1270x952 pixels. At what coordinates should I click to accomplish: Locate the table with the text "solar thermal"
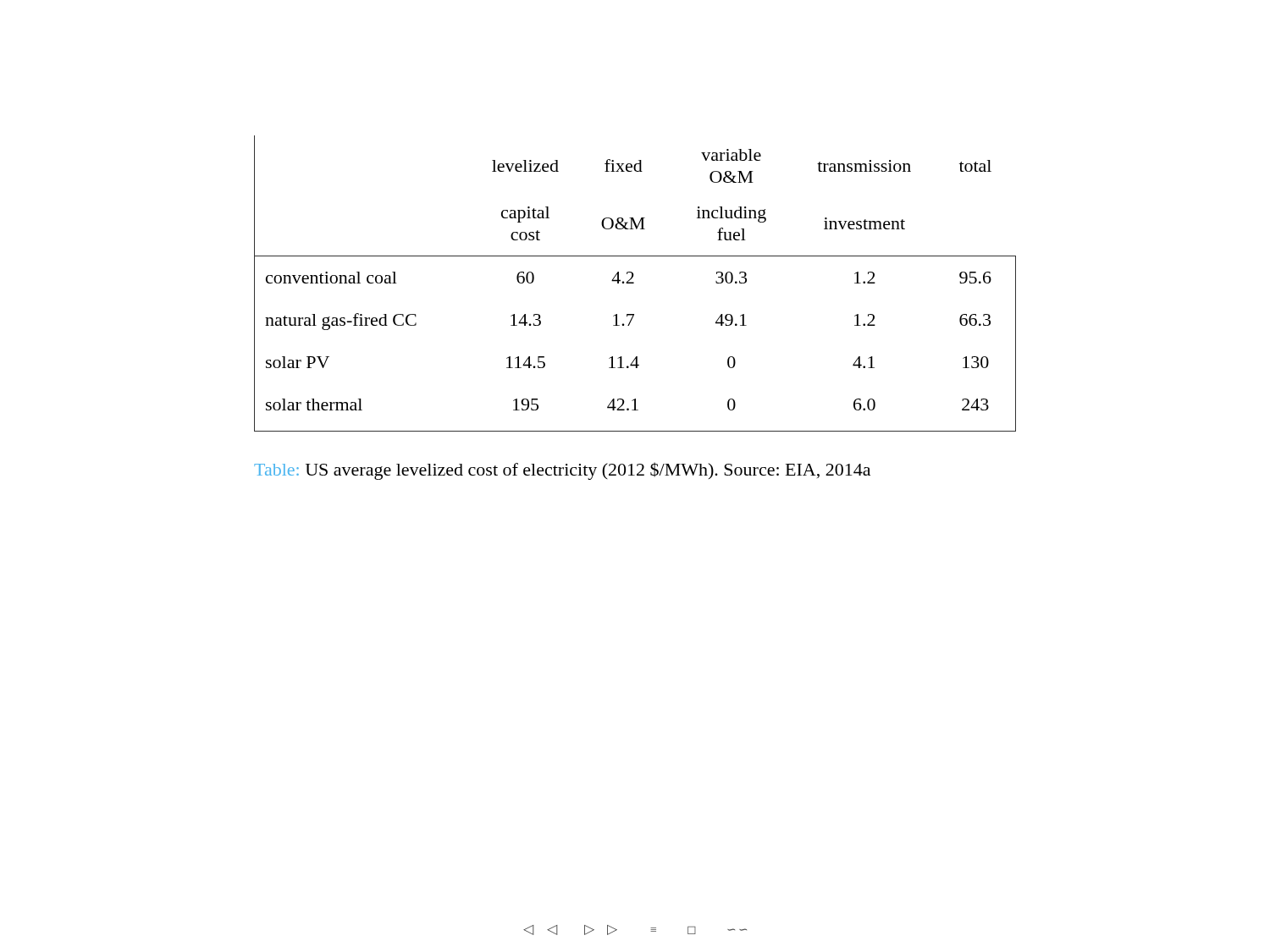point(635,283)
